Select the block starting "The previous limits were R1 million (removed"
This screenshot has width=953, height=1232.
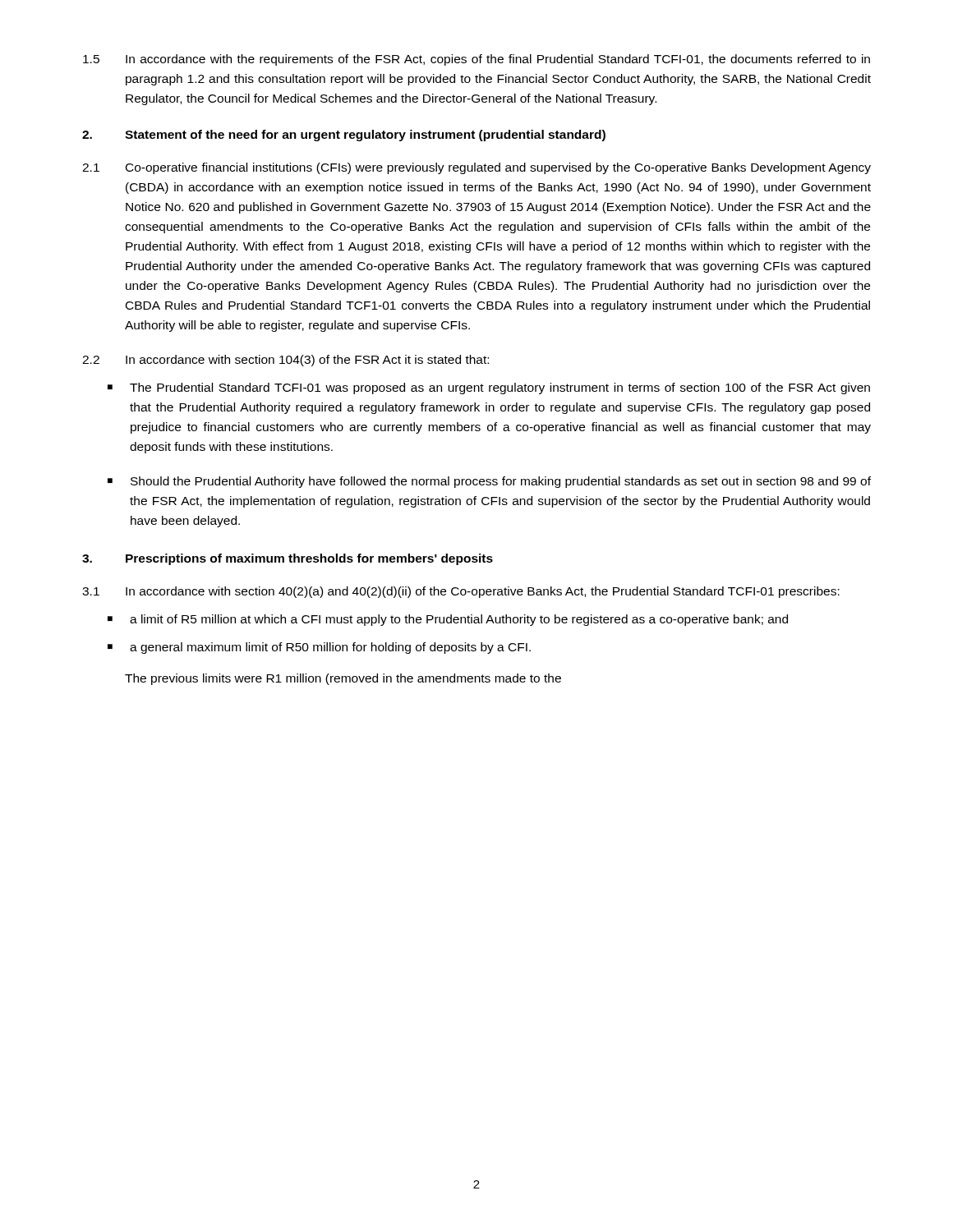343,678
